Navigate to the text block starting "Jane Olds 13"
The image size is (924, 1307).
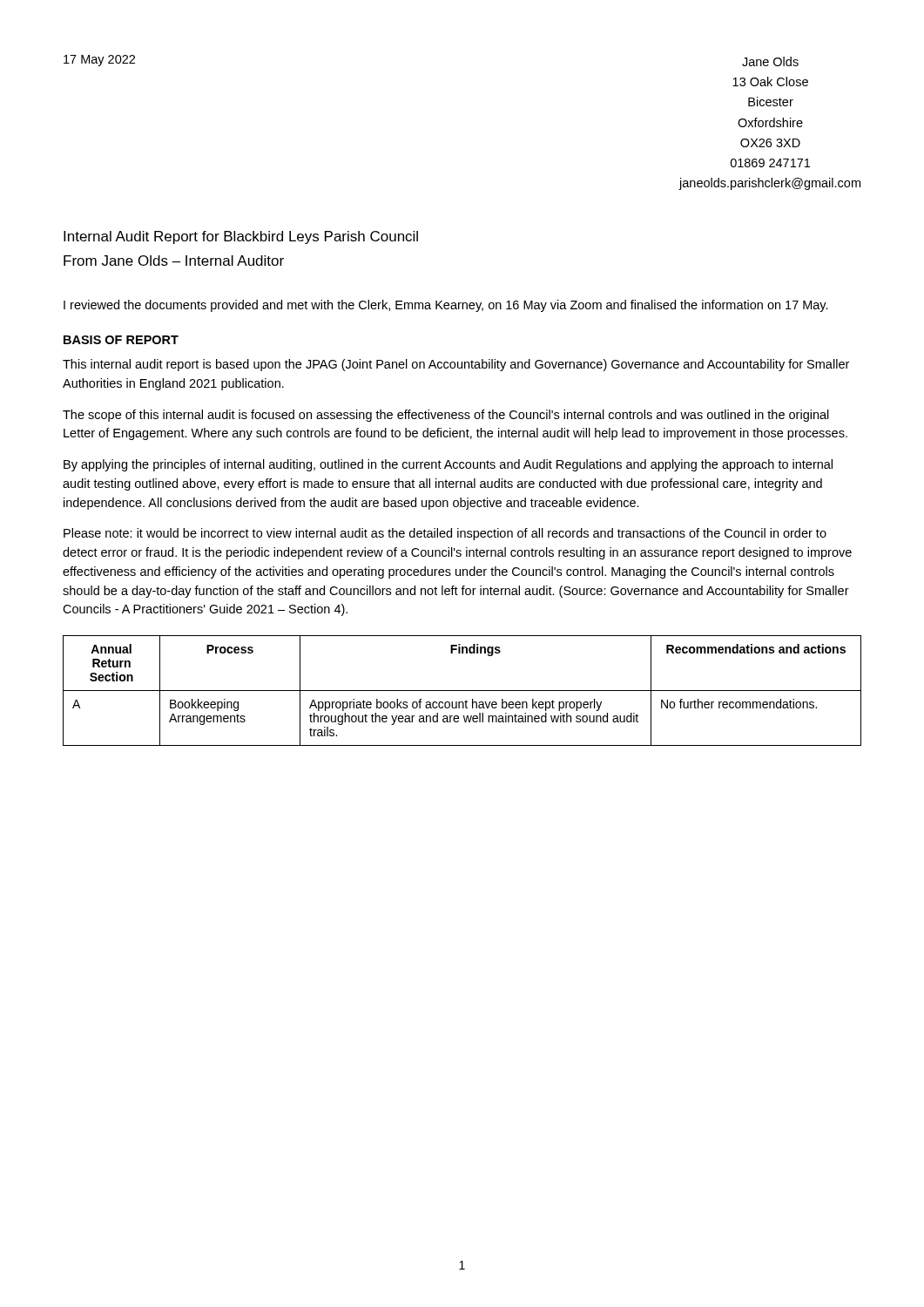[x=770, y=122]
